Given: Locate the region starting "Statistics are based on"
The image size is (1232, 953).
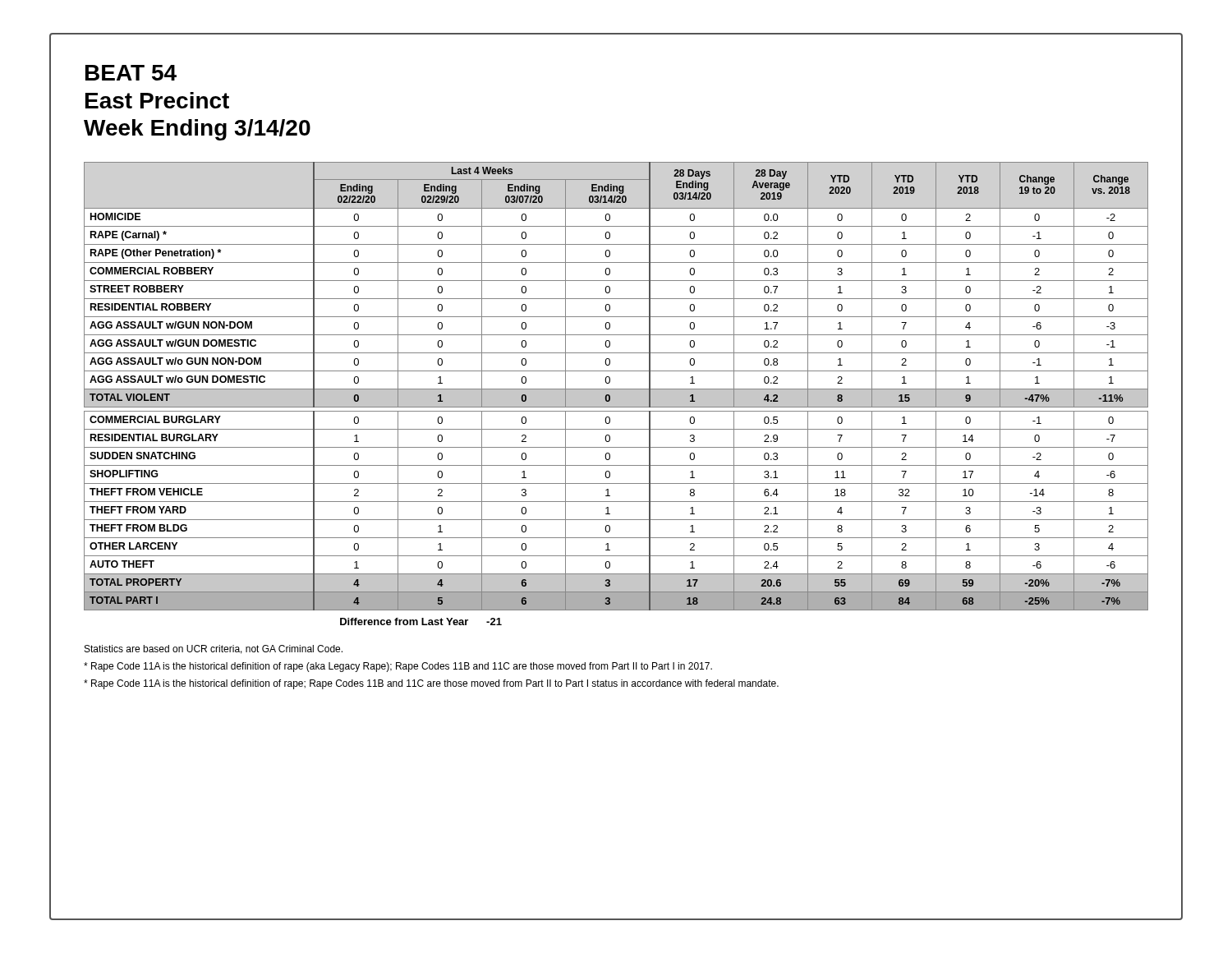Looking at the screenshot, I should click(616, 667).
